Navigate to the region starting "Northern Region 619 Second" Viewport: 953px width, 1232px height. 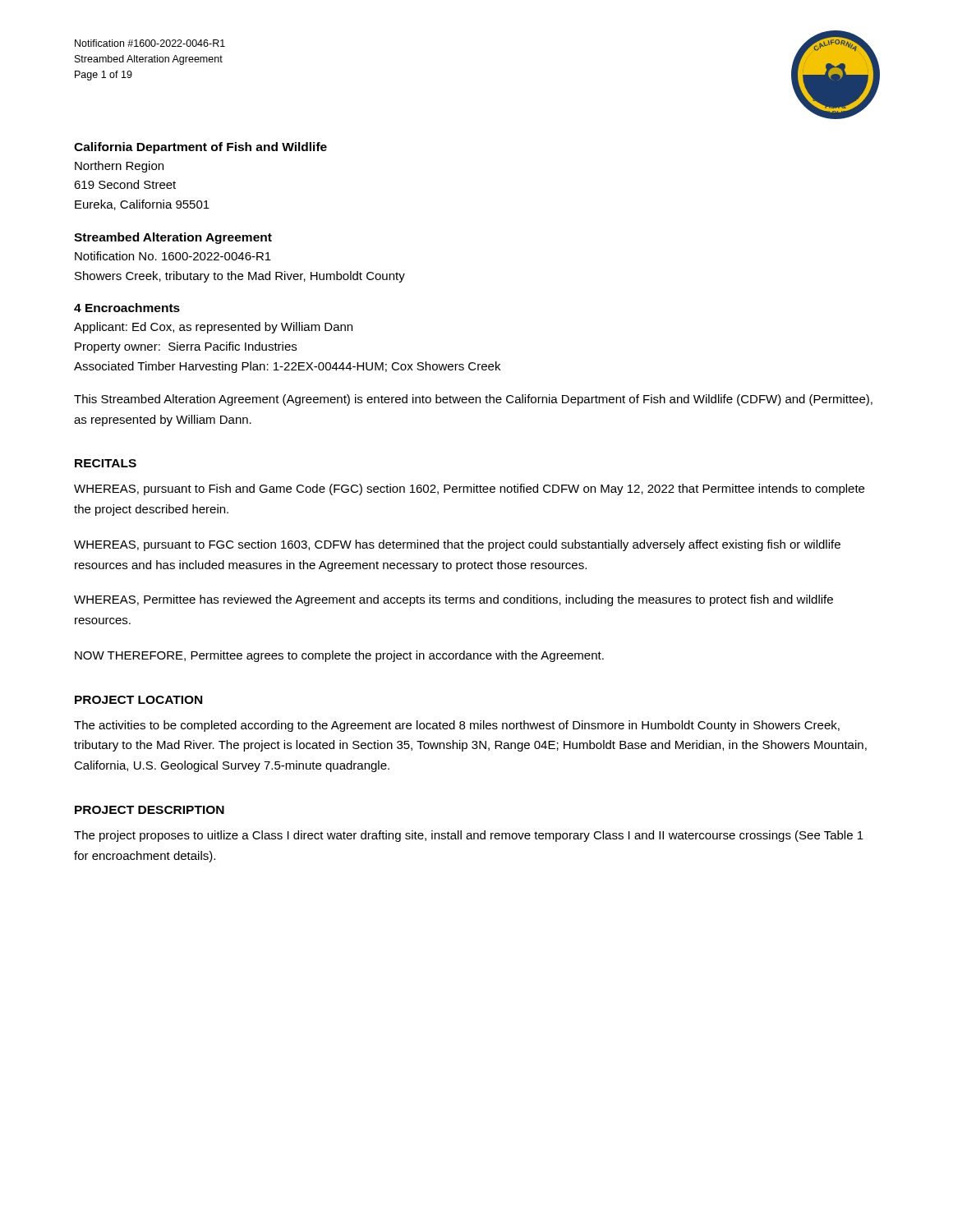(142, 185)
